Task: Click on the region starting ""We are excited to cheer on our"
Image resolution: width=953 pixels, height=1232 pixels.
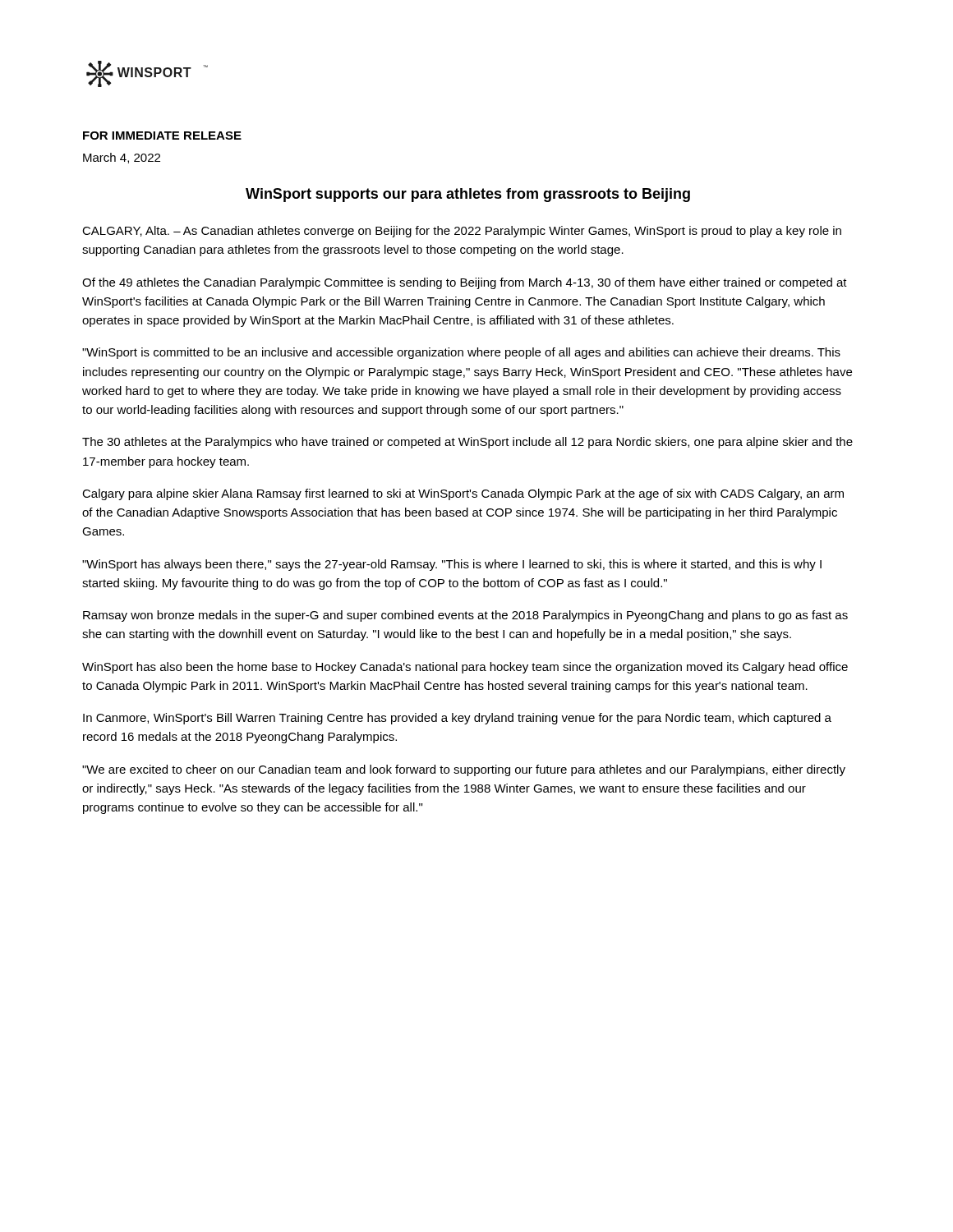Action: 464,788
